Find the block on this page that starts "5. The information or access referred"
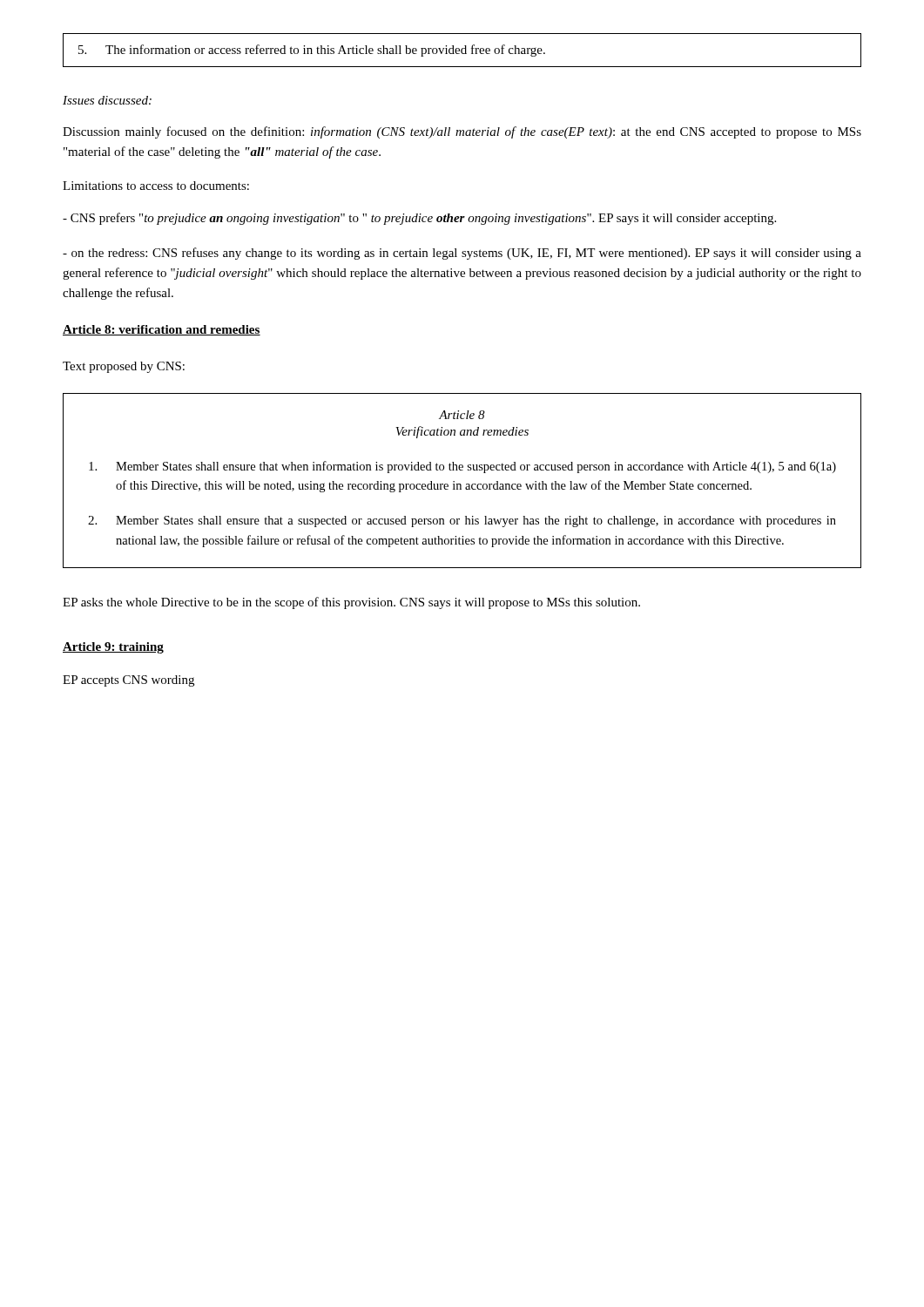The image size is (924, 1307). (x=312, y=50)
